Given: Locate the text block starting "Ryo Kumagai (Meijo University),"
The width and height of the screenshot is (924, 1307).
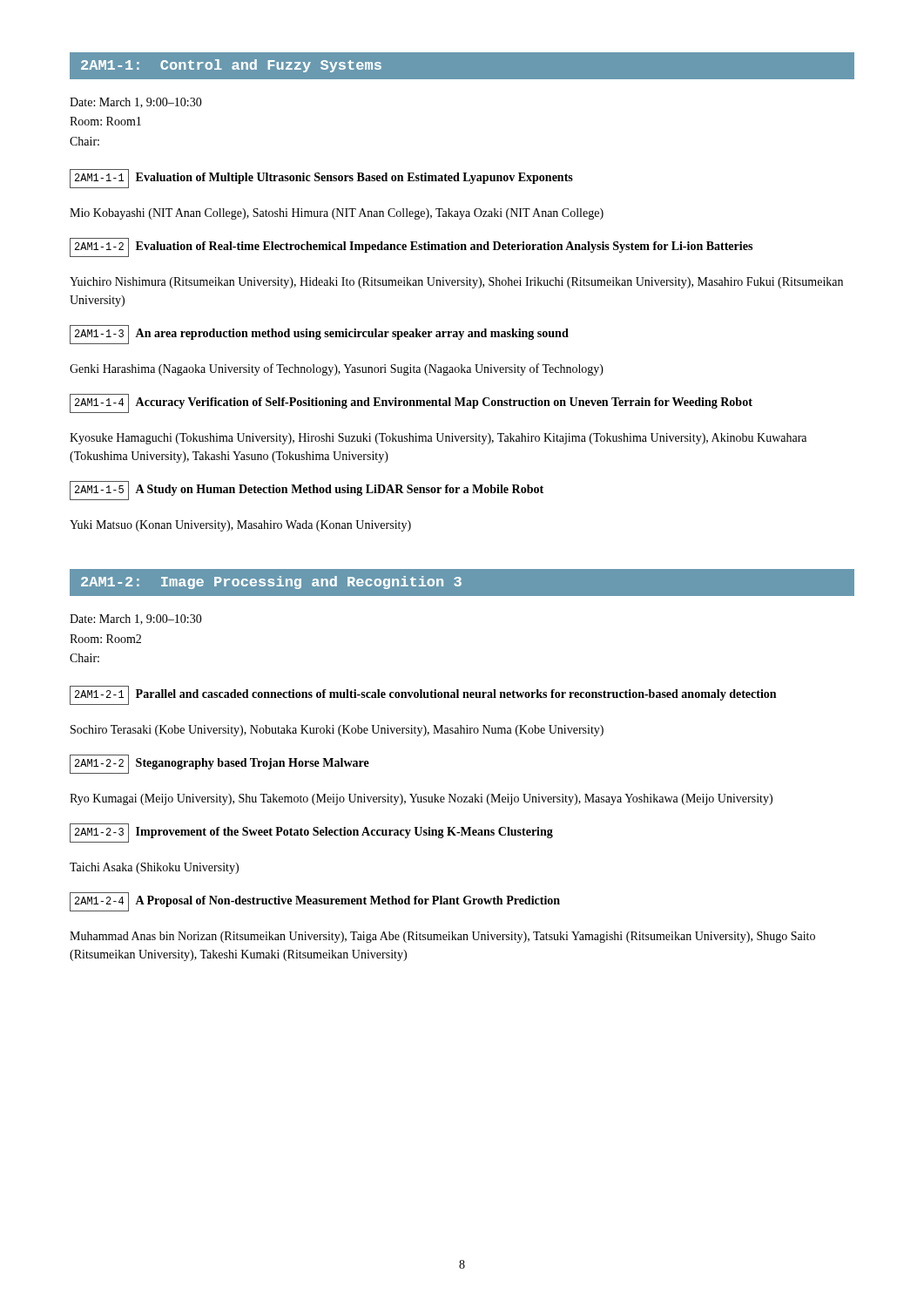Looking at the screenshot, I should pyautogui.click(x=421, y=799).
